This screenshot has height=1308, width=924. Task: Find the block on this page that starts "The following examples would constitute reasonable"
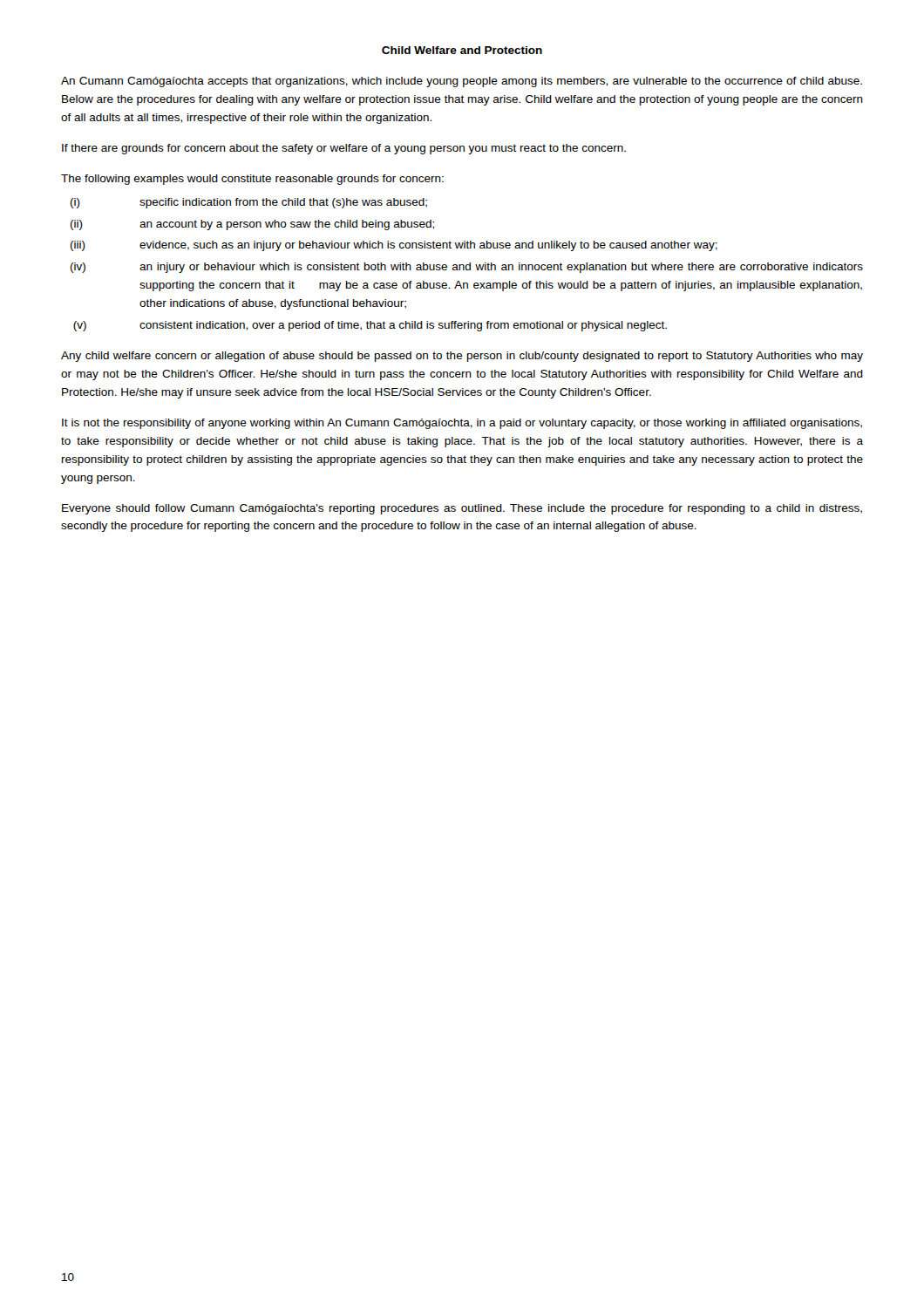click(253, 178)
